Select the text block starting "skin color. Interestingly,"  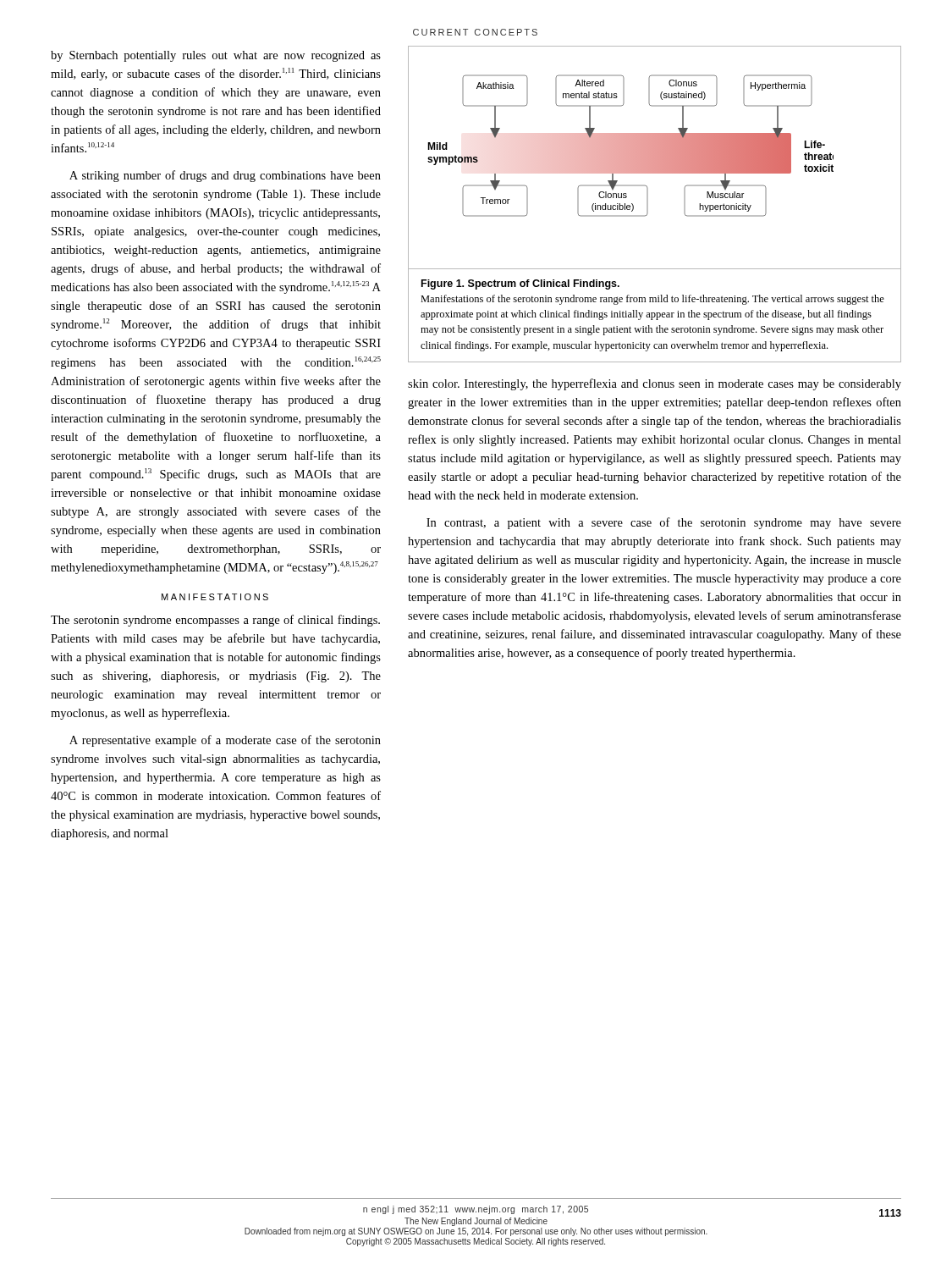(655, 518)
